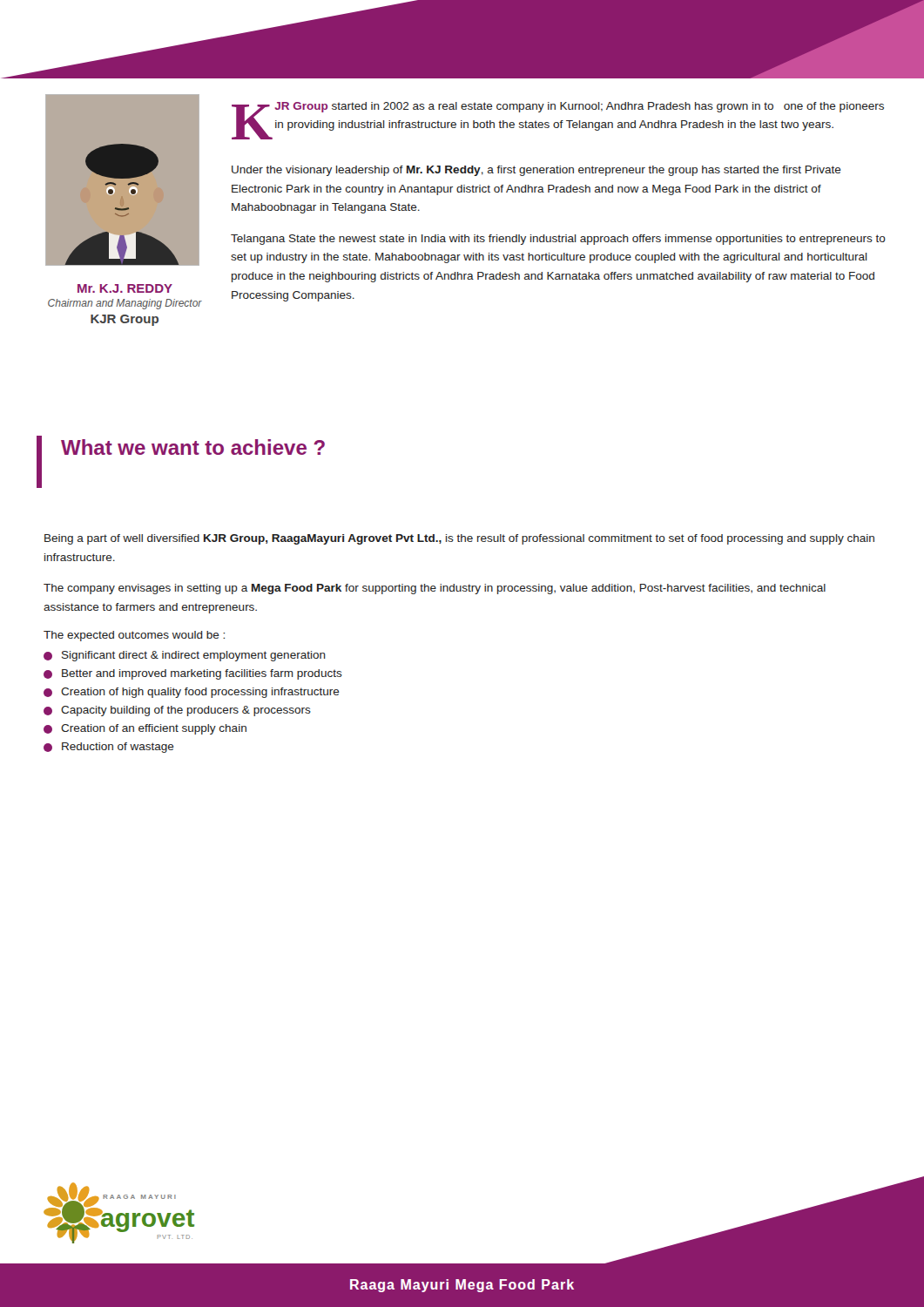This screenshot has width=924, height=1307.
Task: Find the logo
Action: [x=139, y=1216]
